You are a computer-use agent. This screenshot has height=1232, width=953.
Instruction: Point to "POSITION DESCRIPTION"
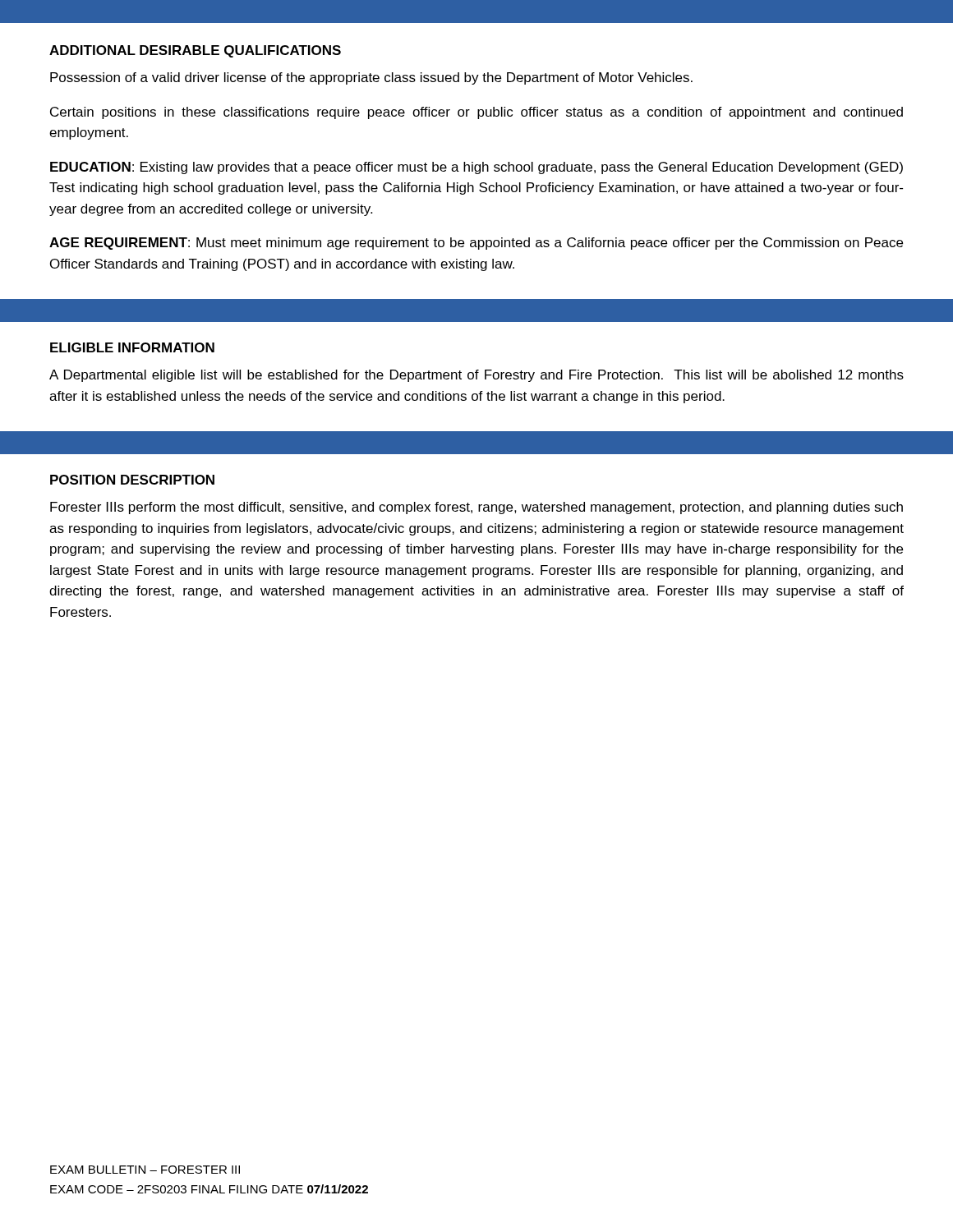tap(132, 480)
